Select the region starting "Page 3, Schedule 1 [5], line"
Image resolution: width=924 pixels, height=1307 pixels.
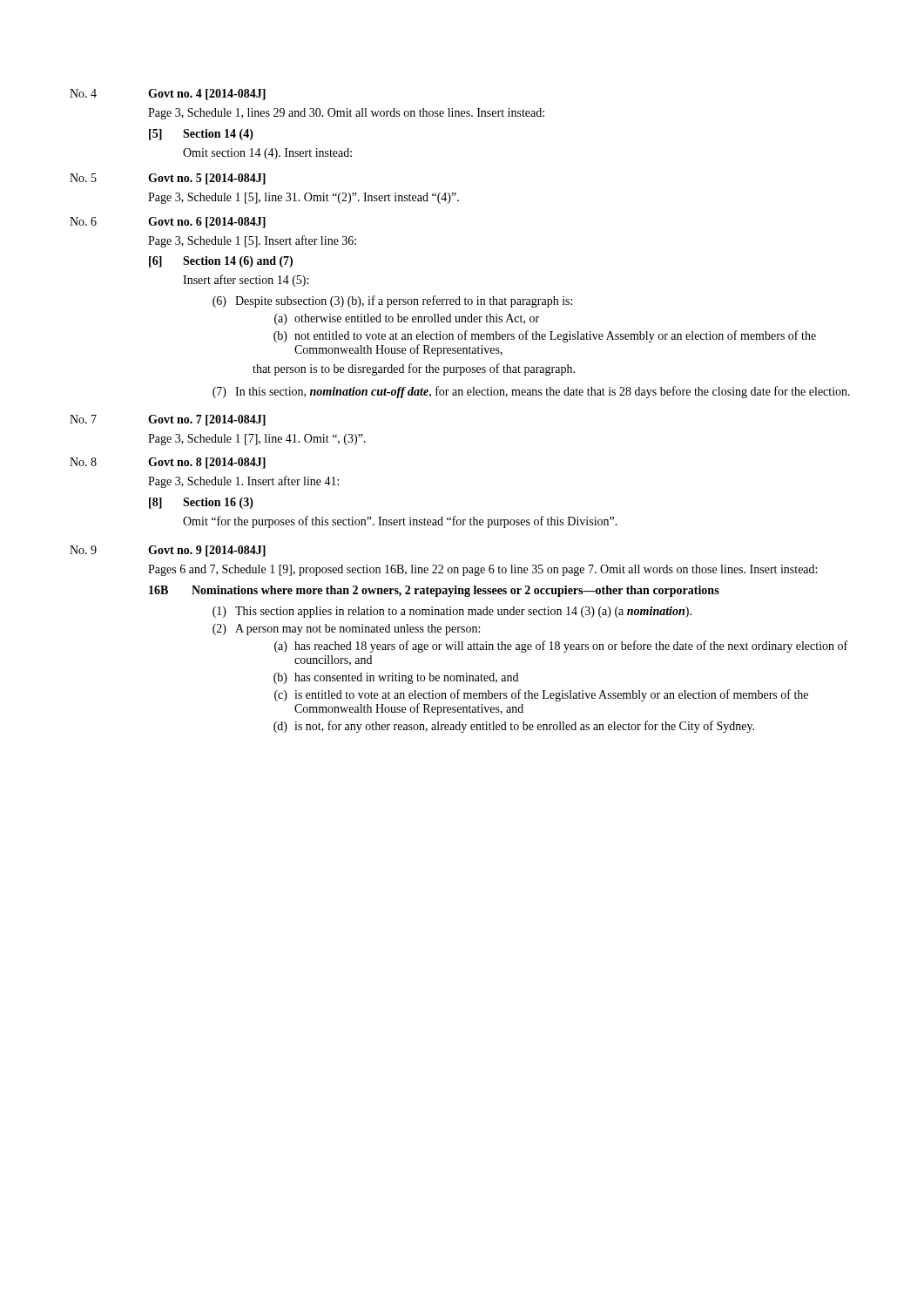coord(304,198)
